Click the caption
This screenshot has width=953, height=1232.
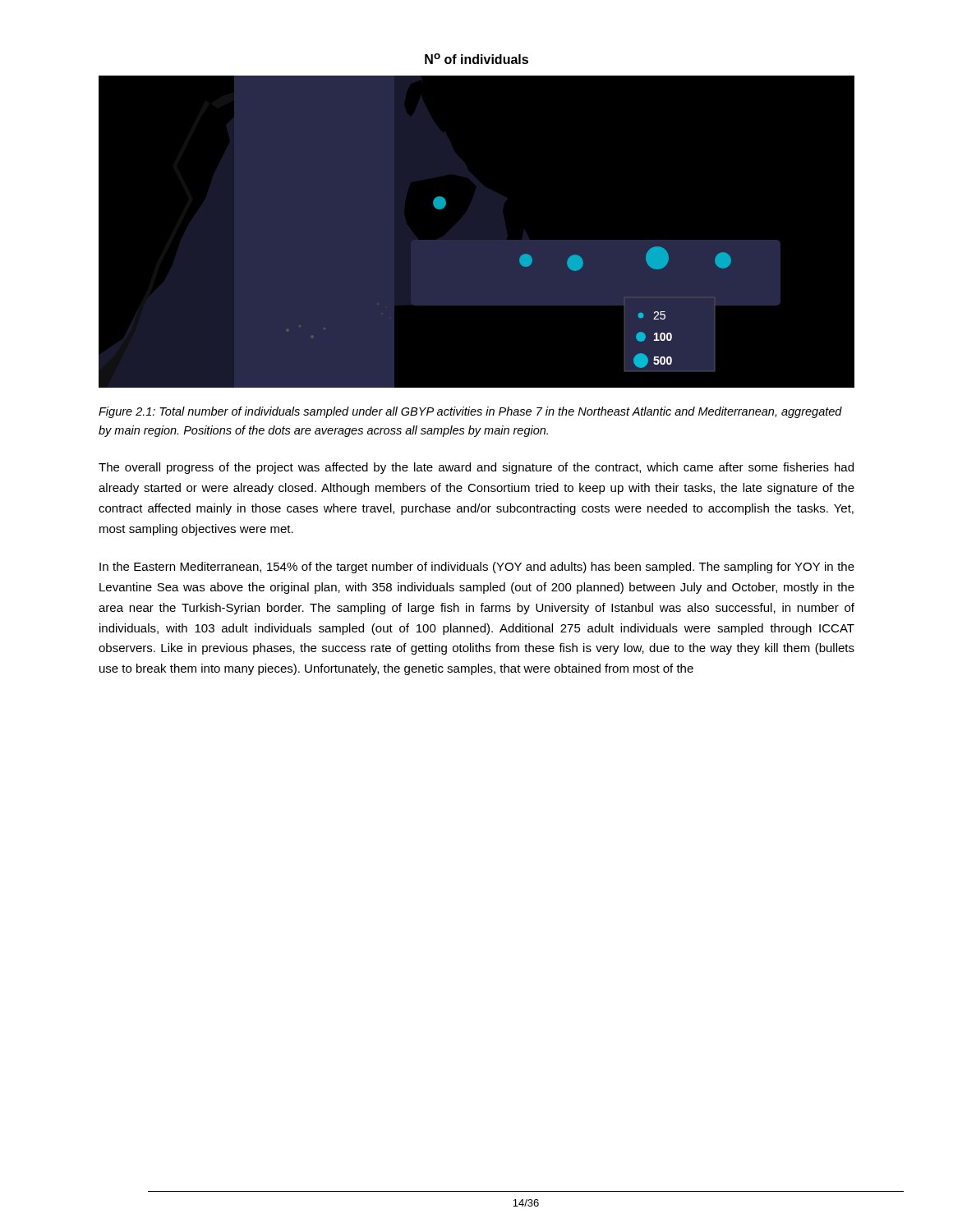pyautogui.click(x=470, y=421)
